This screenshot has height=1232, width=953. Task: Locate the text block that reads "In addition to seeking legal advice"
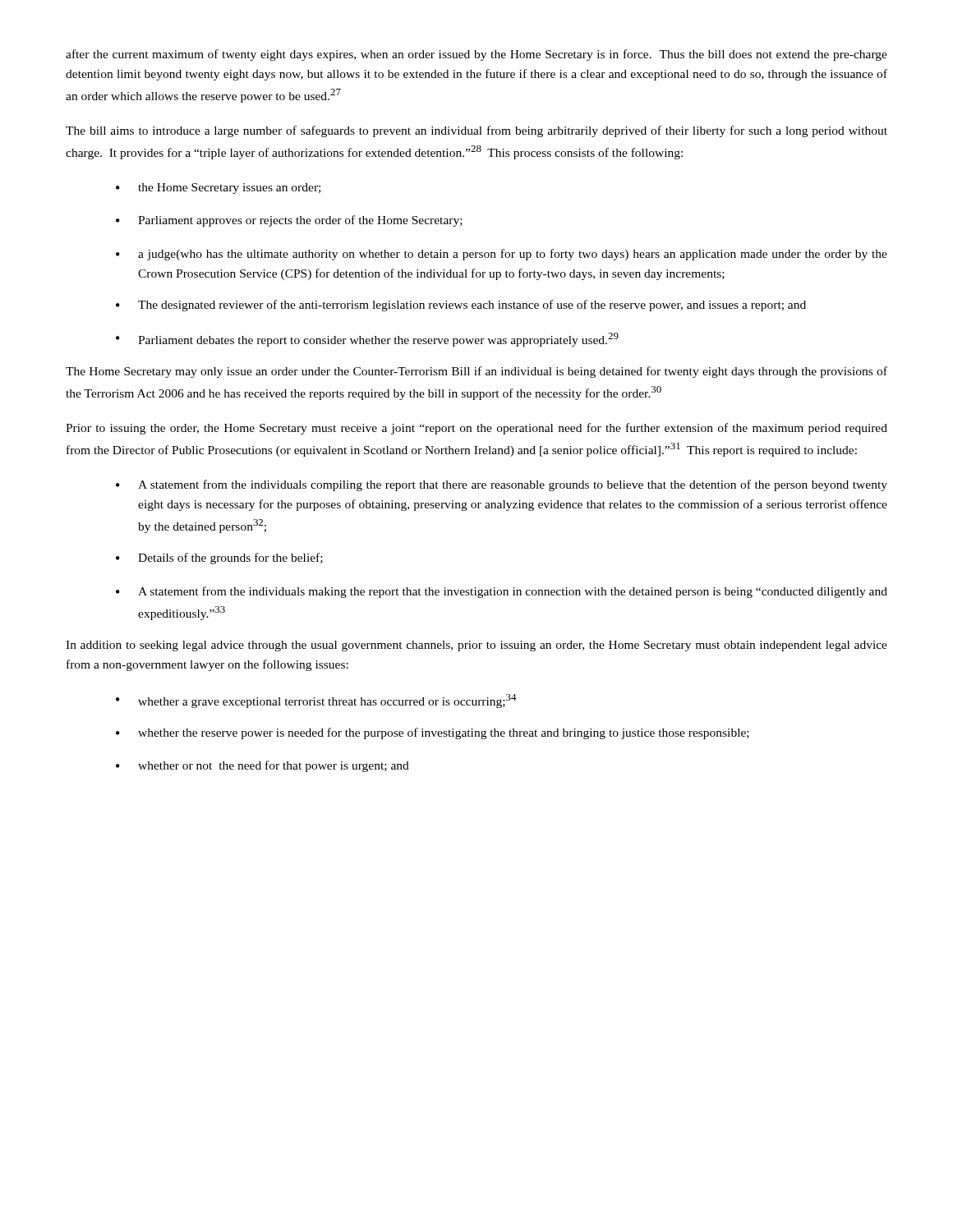pos(476,654)
